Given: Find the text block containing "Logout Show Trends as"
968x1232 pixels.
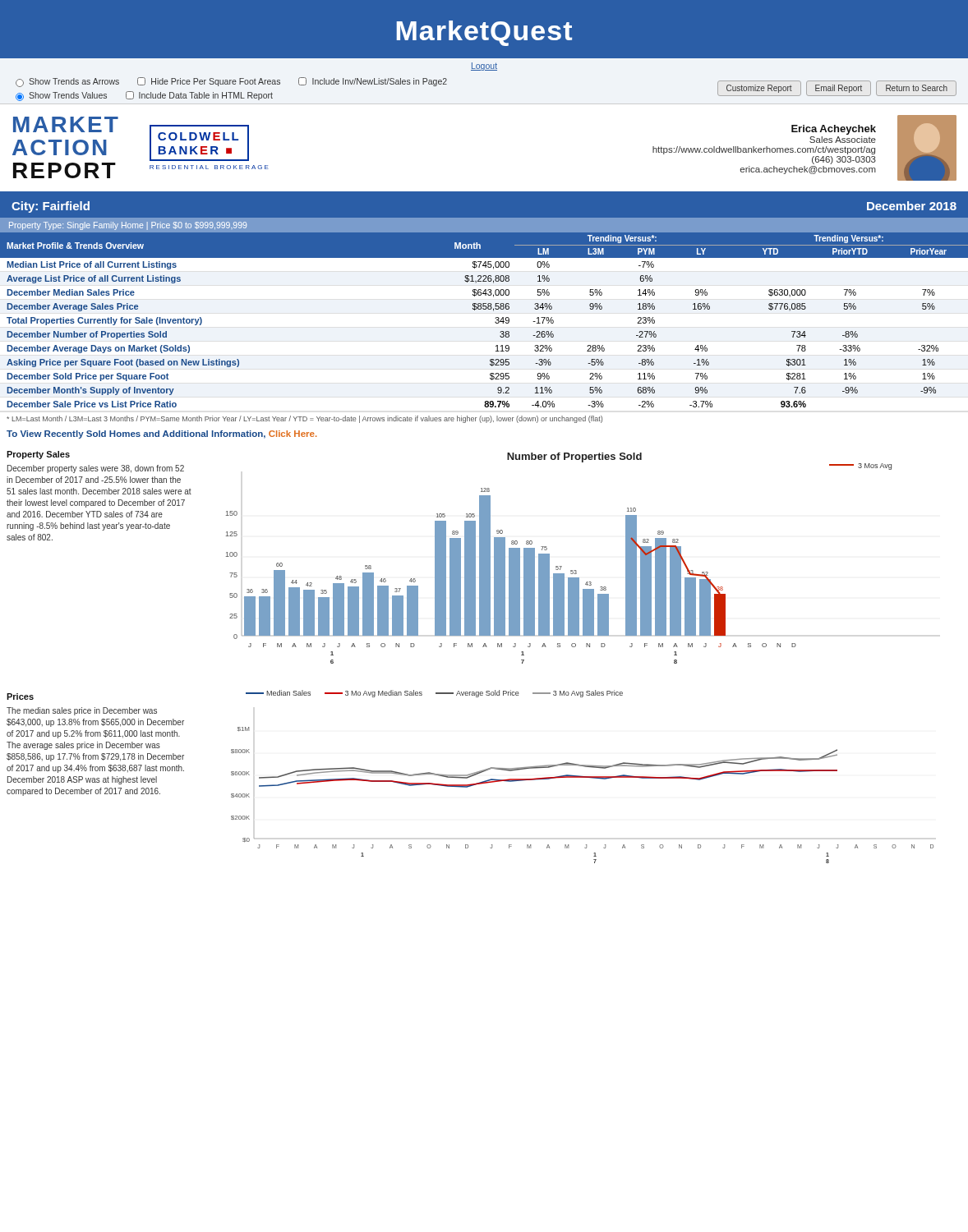Looking at the screenshot, I should [x=484, y=81].
